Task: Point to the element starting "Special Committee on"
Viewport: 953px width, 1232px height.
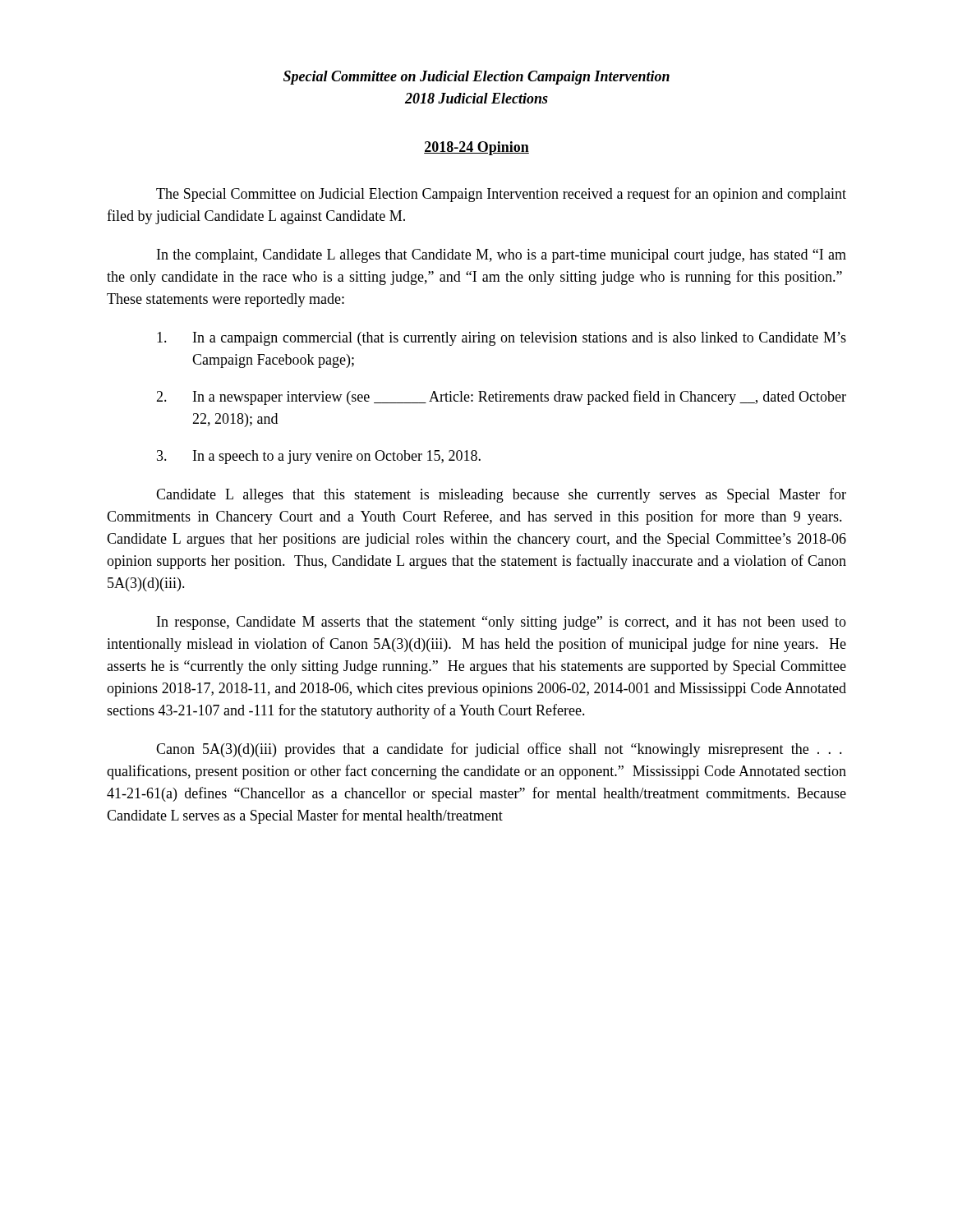Action: (476, 87)
